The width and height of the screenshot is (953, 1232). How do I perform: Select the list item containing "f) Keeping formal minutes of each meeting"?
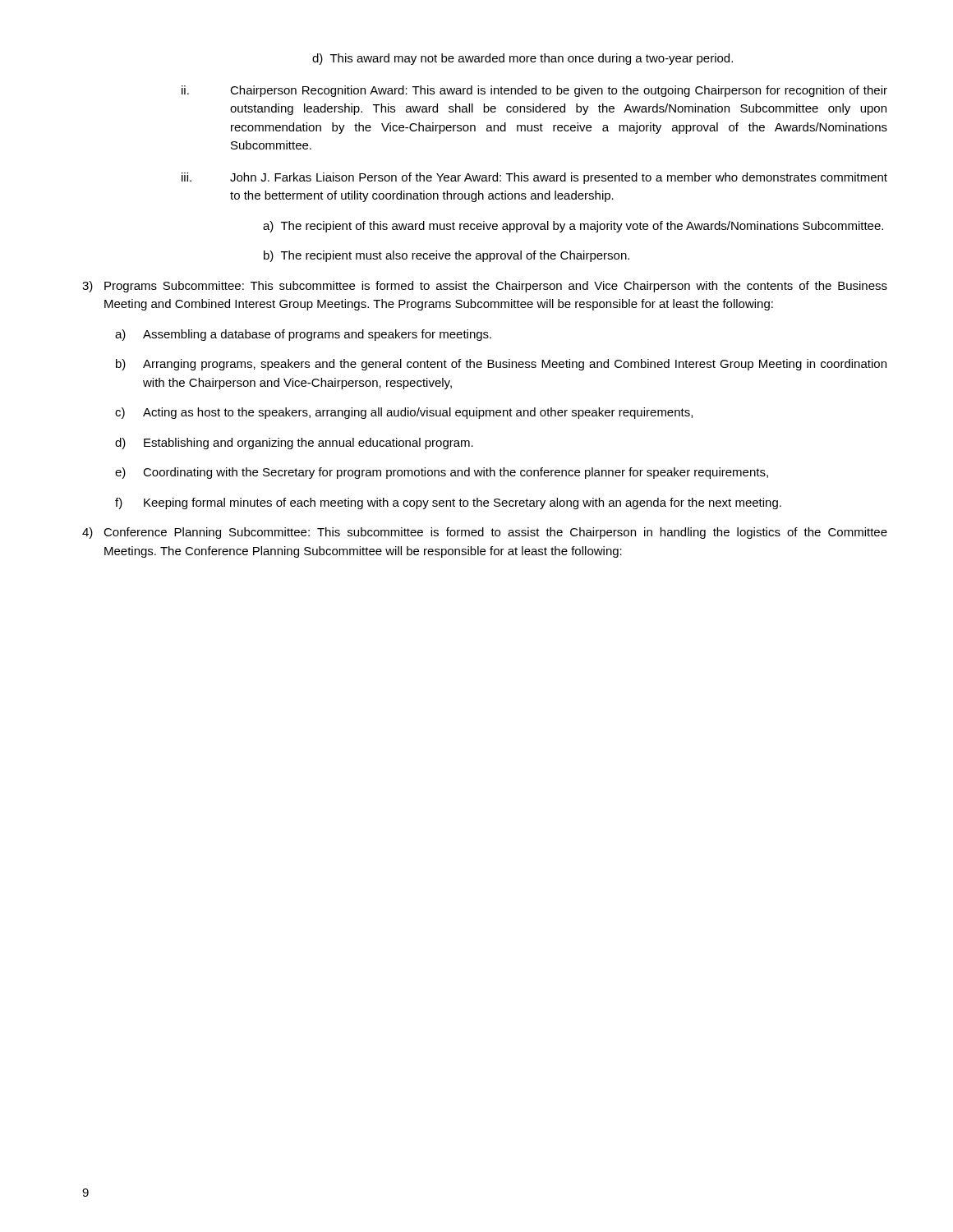pyautogui.click(x=449, y=502)
